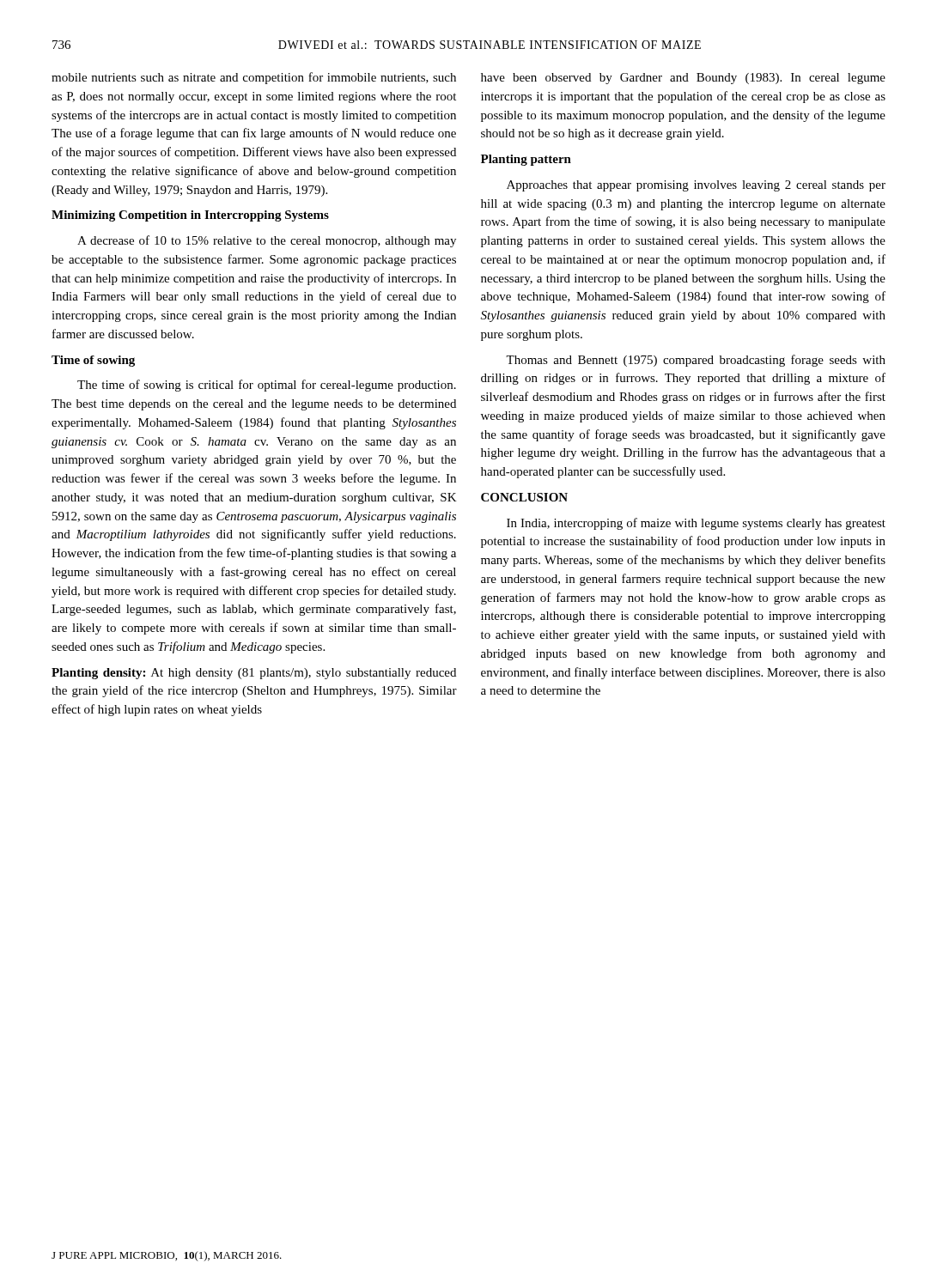Click on the text block starting "Planting pattern"
This screenshot has height=1288, width=937.
[x=526, y=160]
